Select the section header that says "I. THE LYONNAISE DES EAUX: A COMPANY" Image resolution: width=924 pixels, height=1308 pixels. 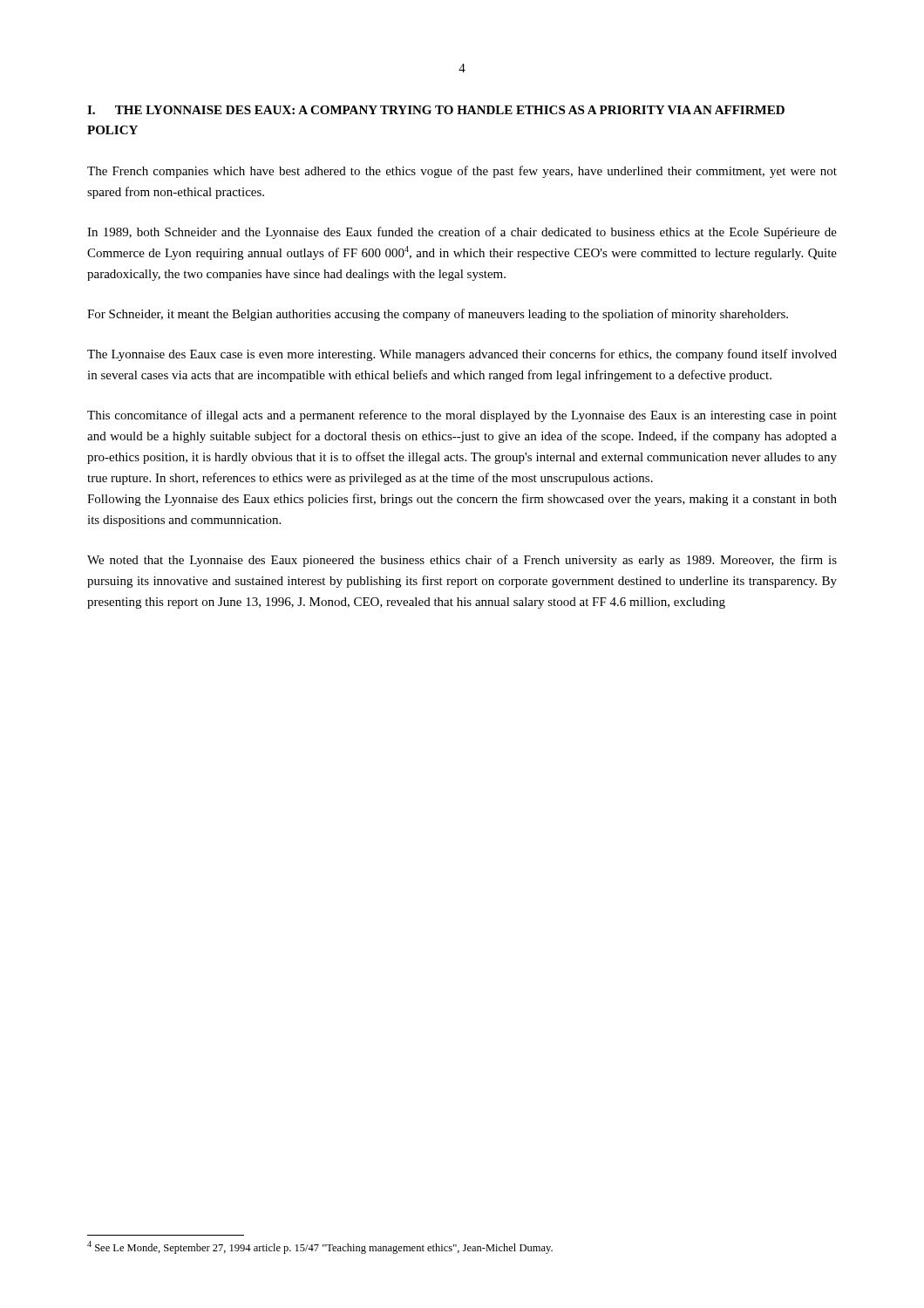[436, 120]
